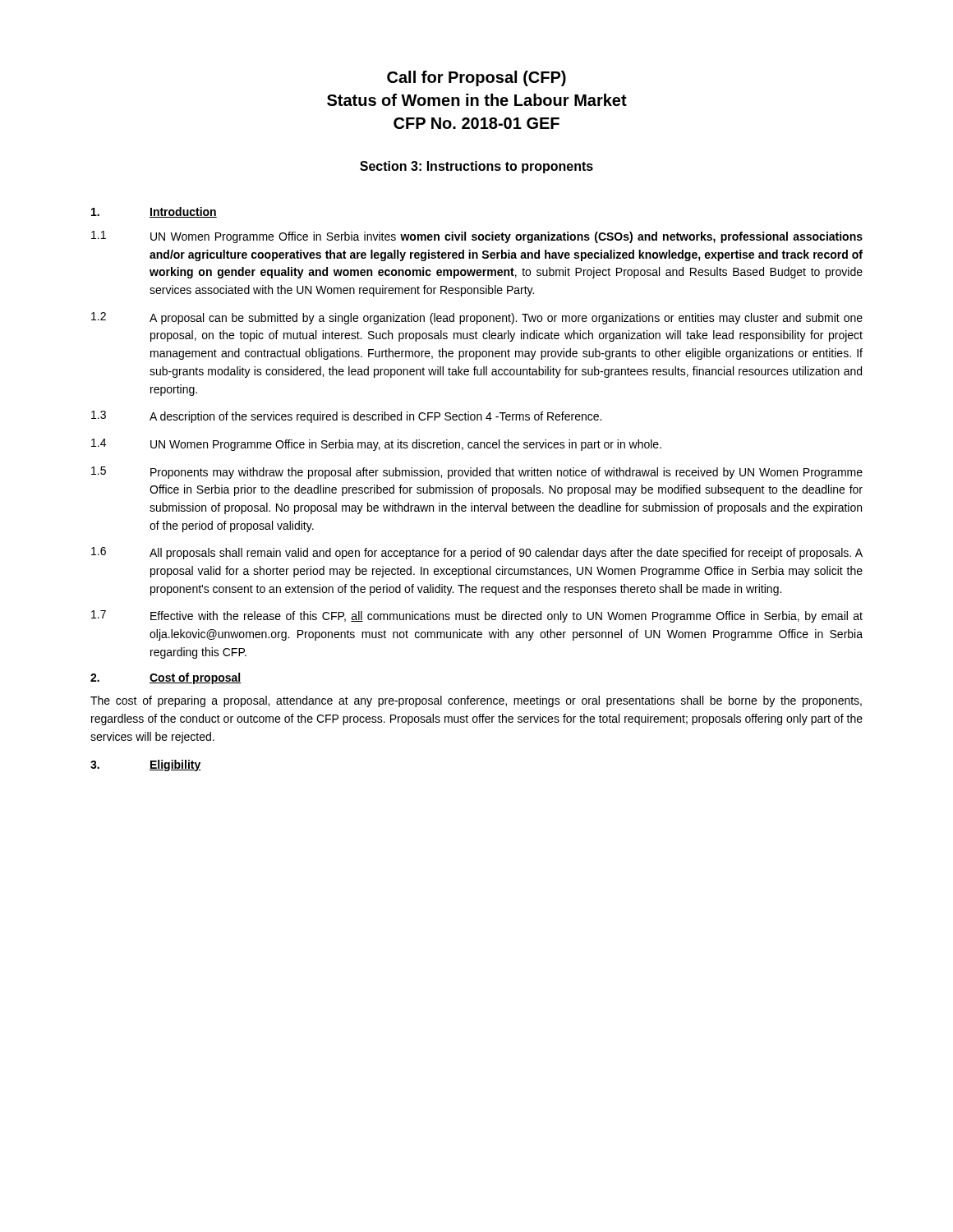
Task: Find the title on this page that starts "Call for Proposal (CFP) Status of Women in"
Action: click(476, 100)
